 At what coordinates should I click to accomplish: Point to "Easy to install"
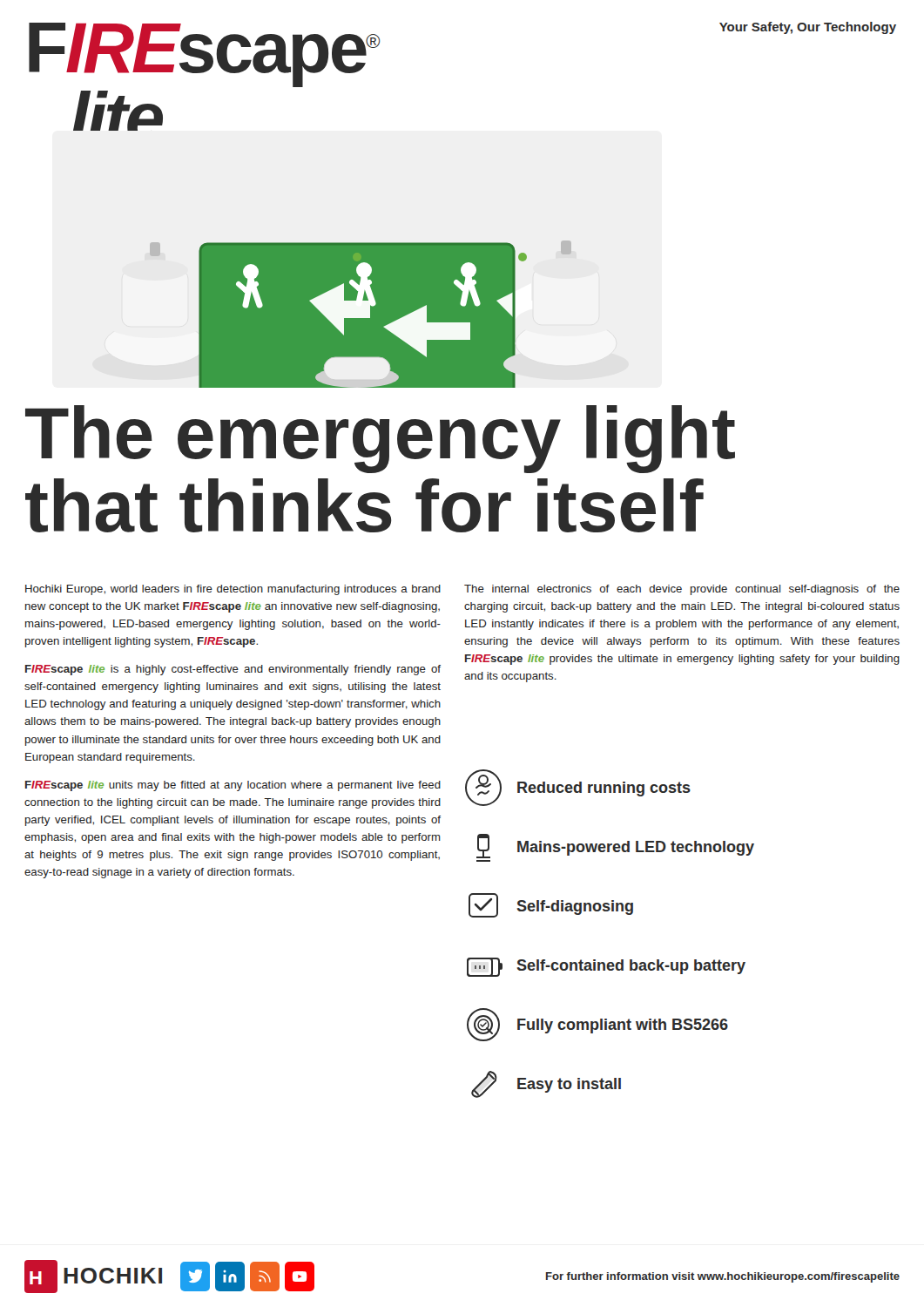tap(543, 1084)
